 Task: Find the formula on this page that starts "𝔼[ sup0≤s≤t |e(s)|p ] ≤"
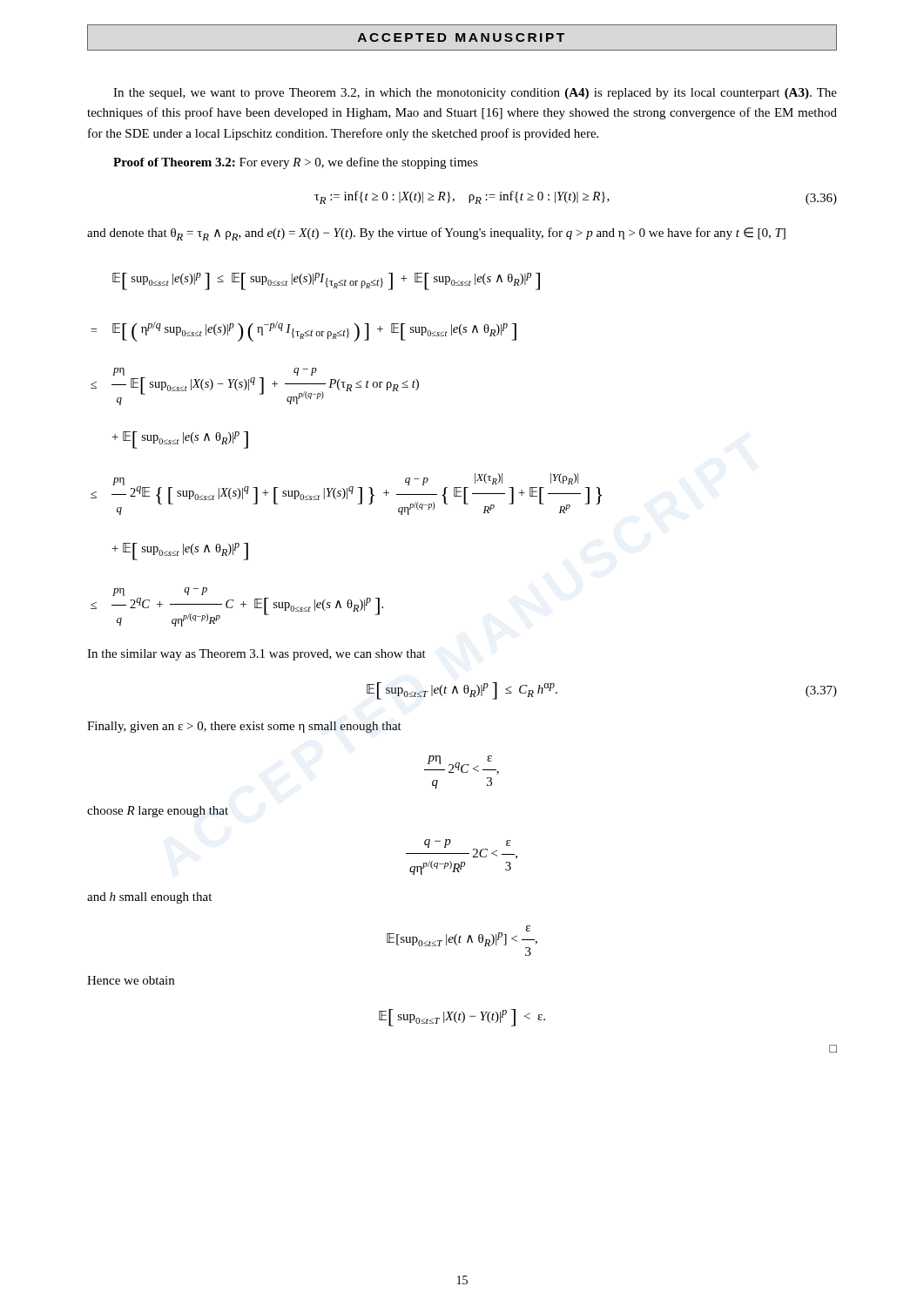tap(326, 281)
